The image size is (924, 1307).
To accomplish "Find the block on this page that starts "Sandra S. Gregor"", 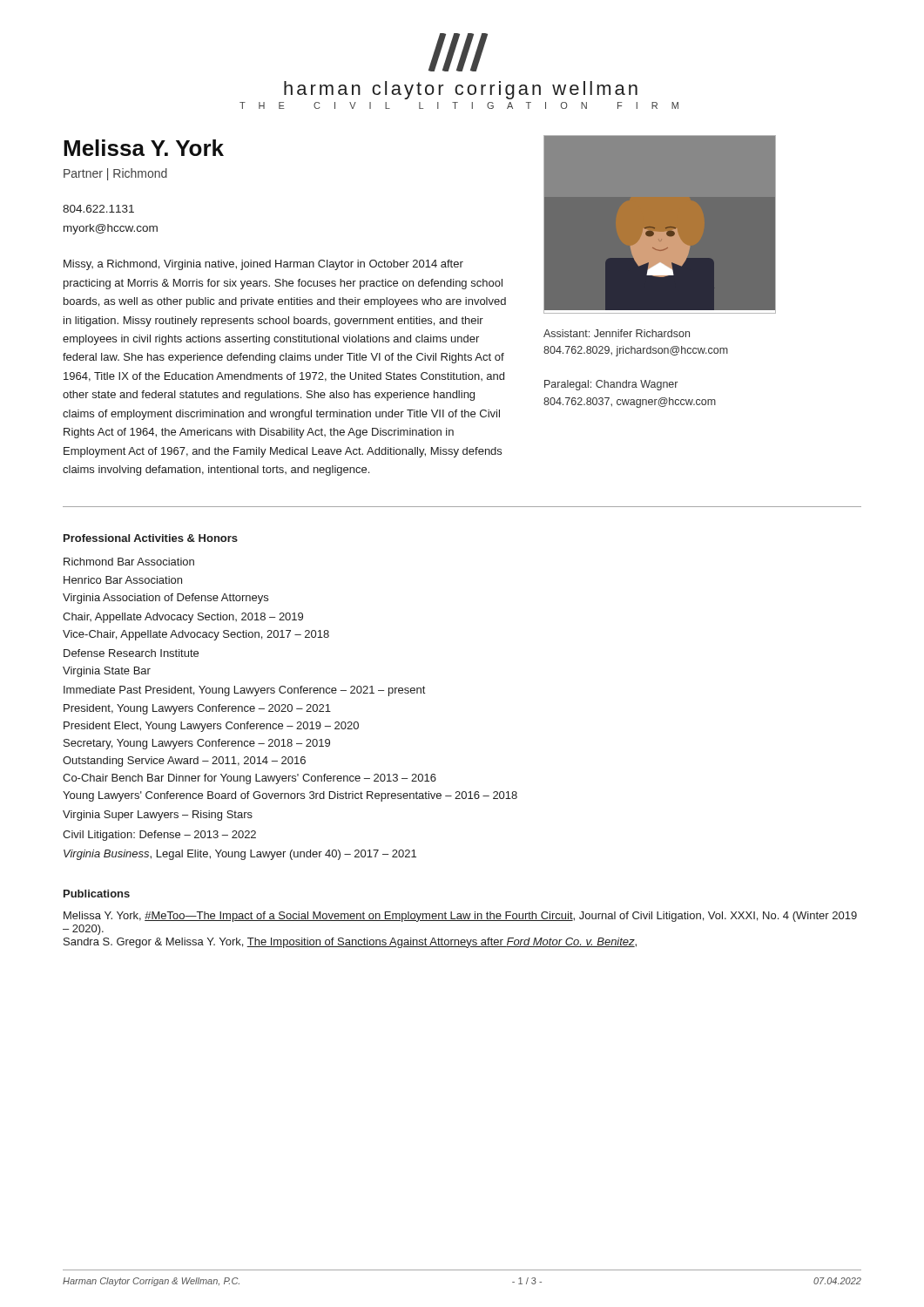I will (462, 941).
